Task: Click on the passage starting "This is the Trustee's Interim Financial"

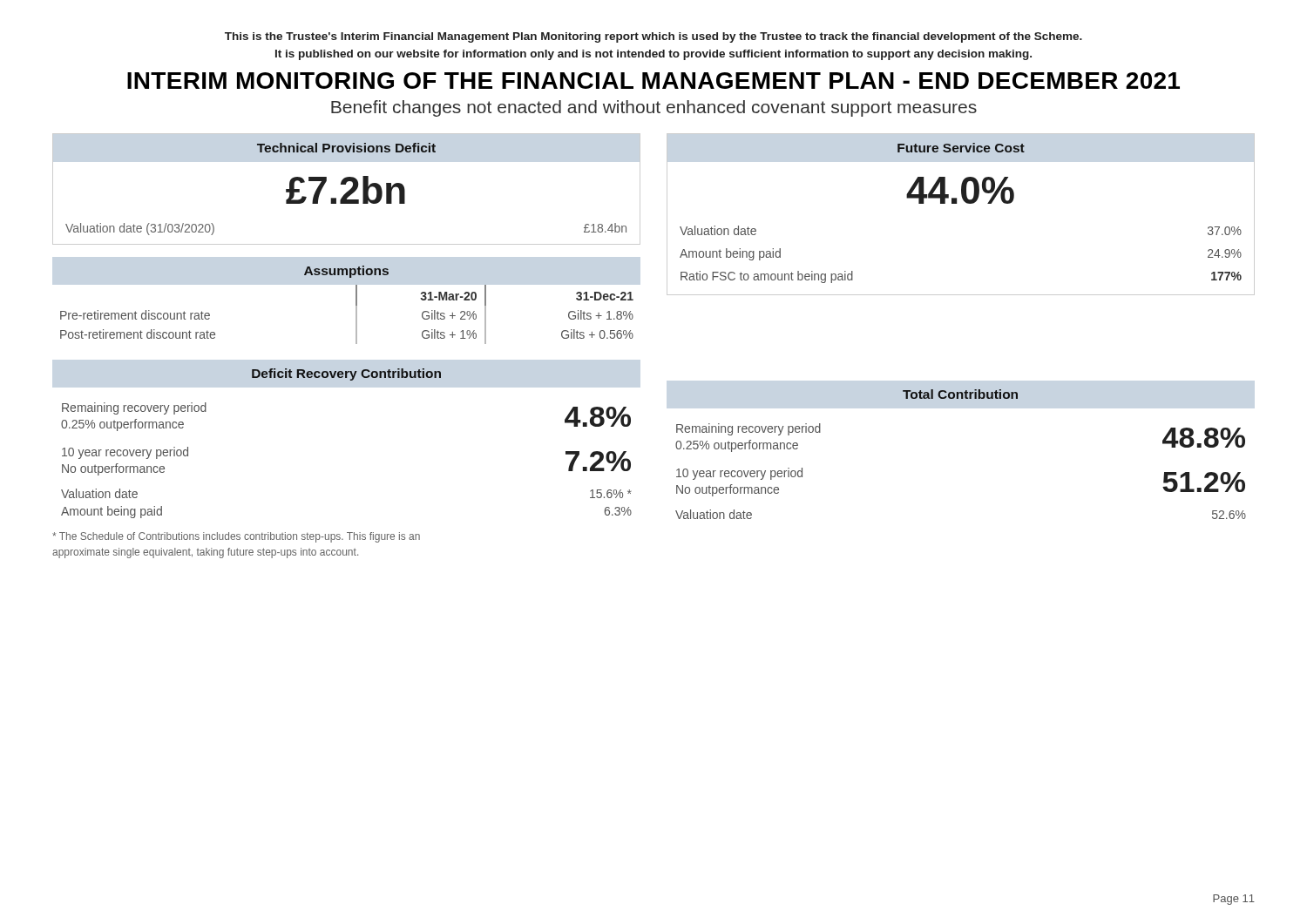Action: (x=654, y=45)
